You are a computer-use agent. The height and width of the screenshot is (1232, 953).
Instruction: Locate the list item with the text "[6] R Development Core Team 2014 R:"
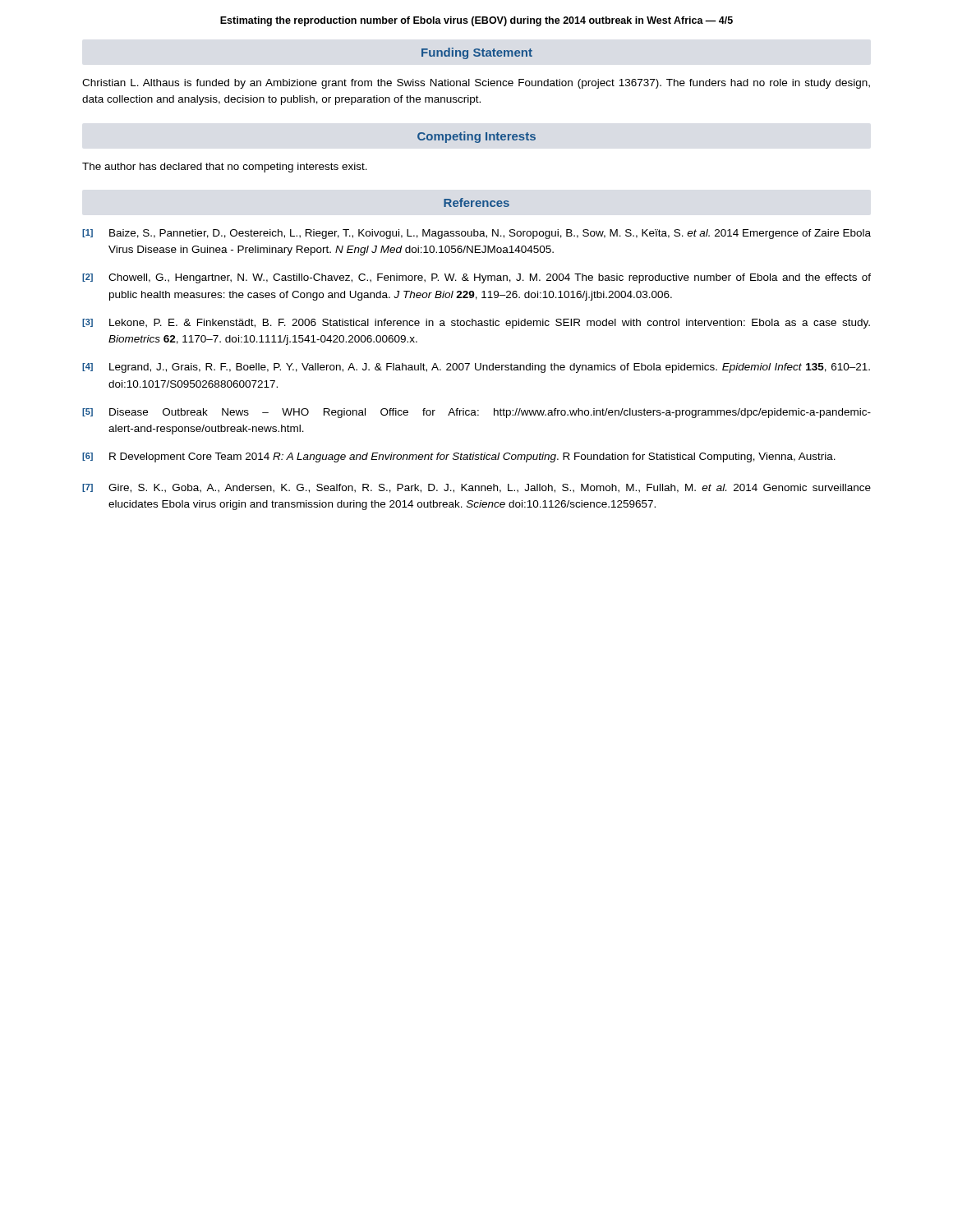click(x=476, y=458)
